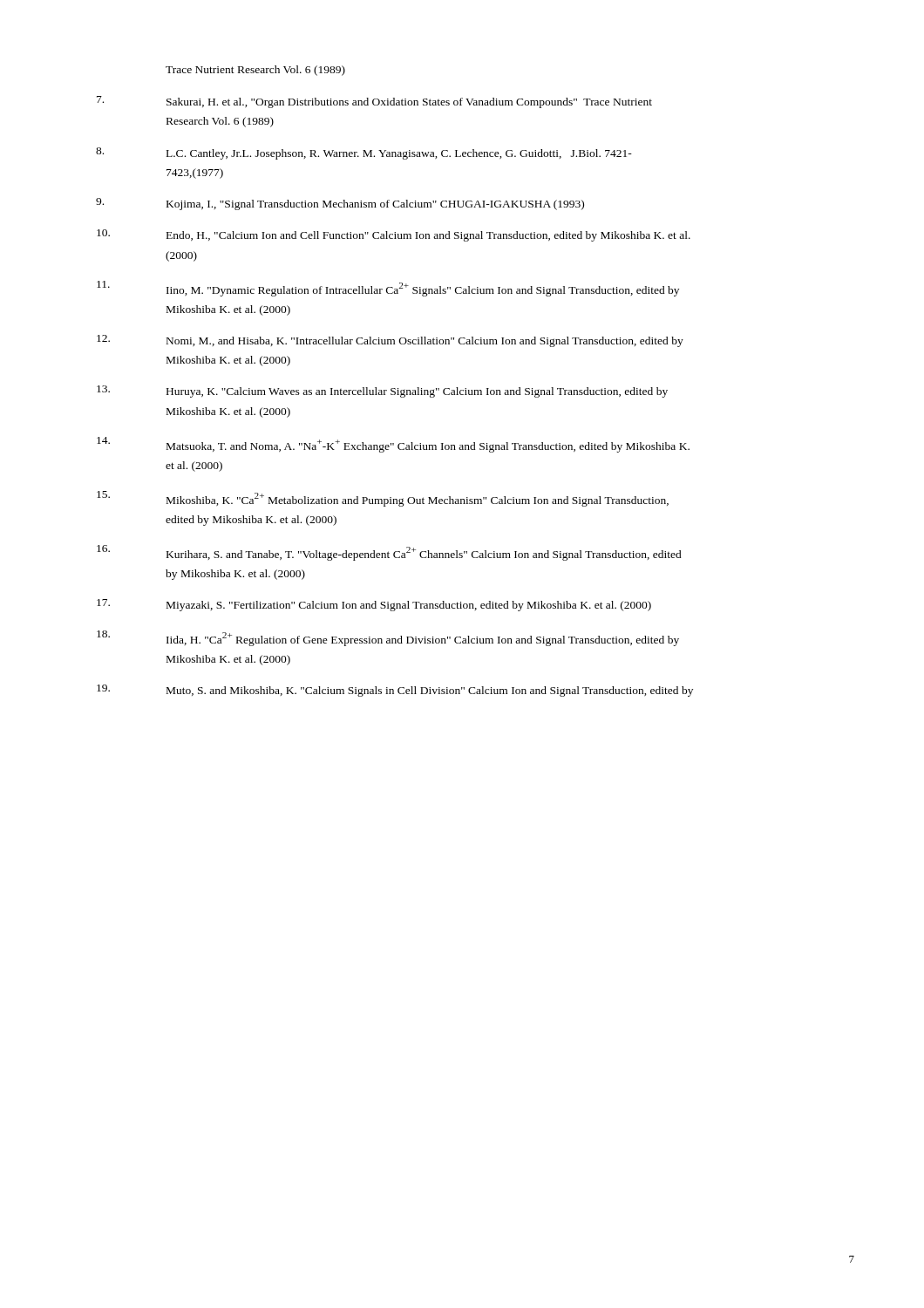Select the text containing "Trace Nutrient Research Vol. 6 (1989)"

coord(255,69)
